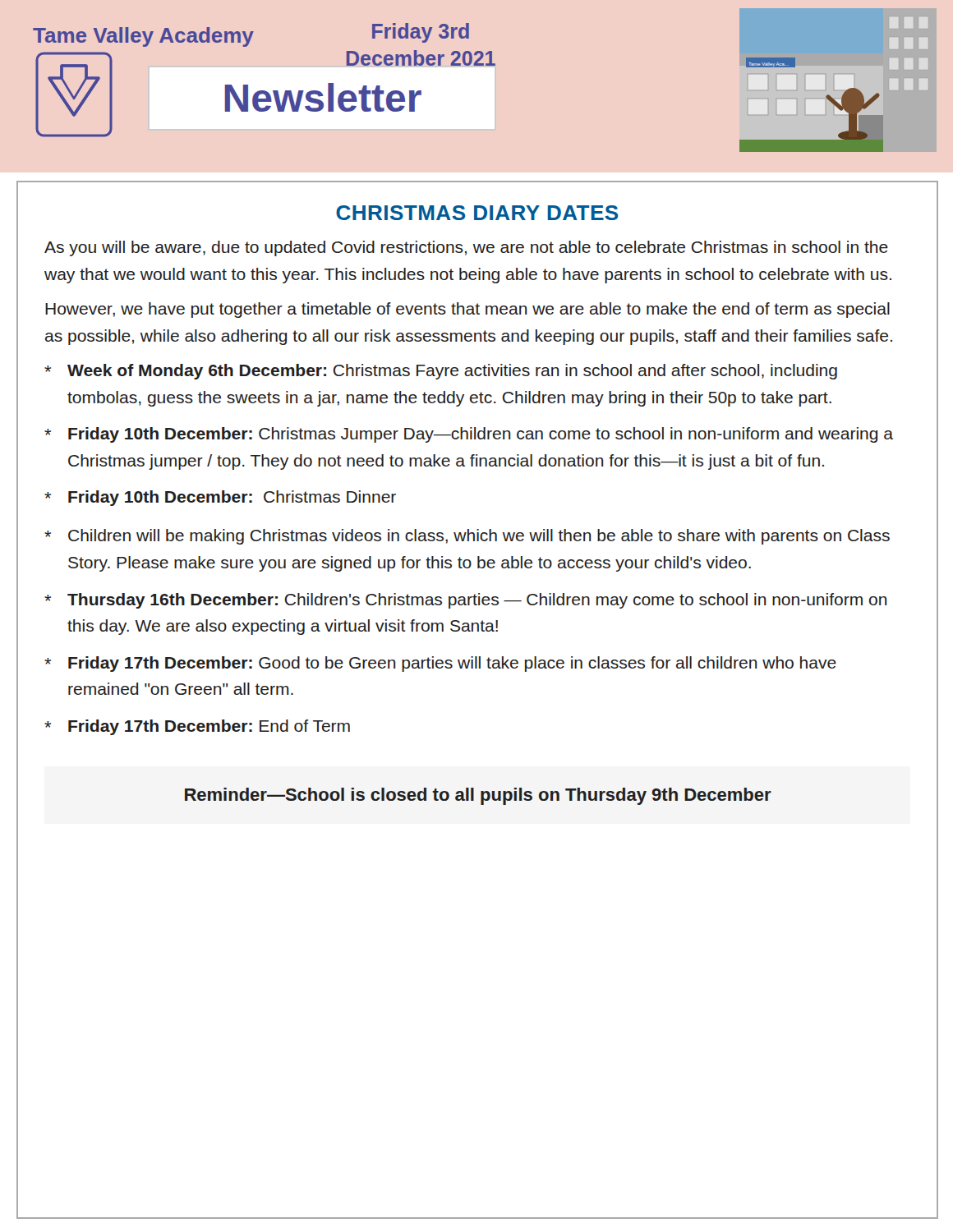Point to the region starting "CHRISTMAS DIARY DATES"

[477, 213]
